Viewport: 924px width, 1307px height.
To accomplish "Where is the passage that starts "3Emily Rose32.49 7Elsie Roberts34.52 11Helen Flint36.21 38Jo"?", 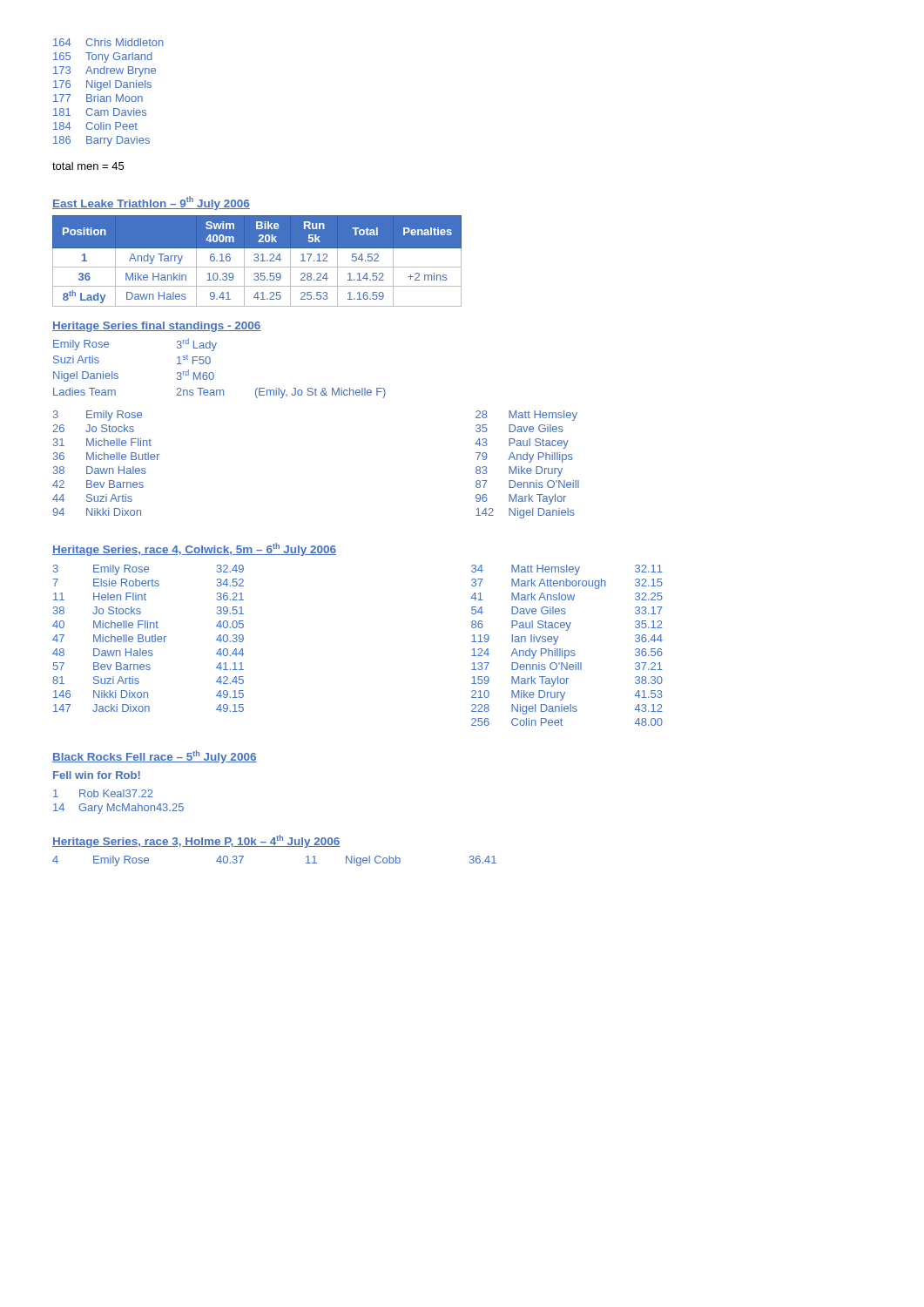I will (x=462, y=645).
